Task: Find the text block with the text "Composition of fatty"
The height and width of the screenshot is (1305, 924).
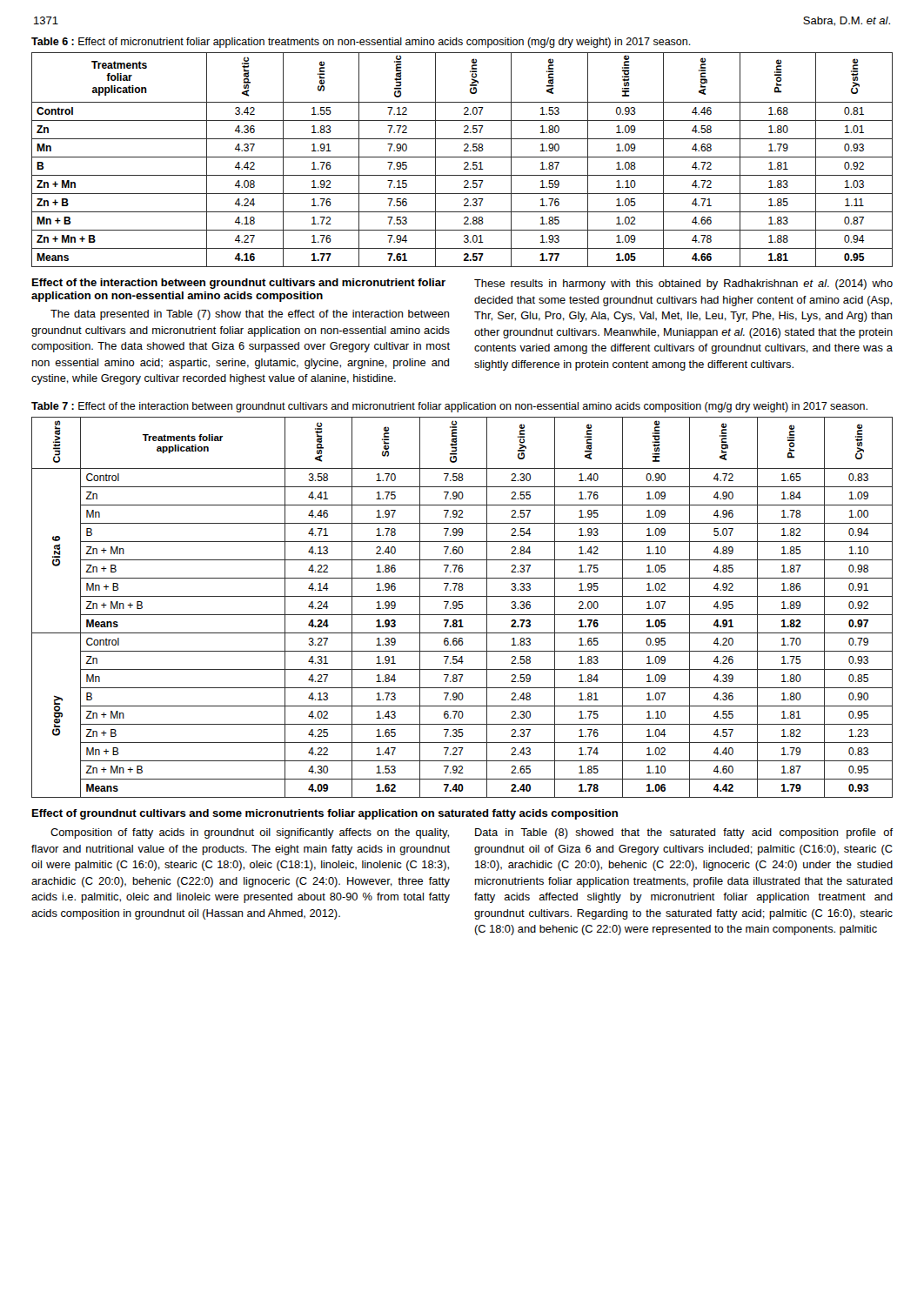Action: [241, 873]
